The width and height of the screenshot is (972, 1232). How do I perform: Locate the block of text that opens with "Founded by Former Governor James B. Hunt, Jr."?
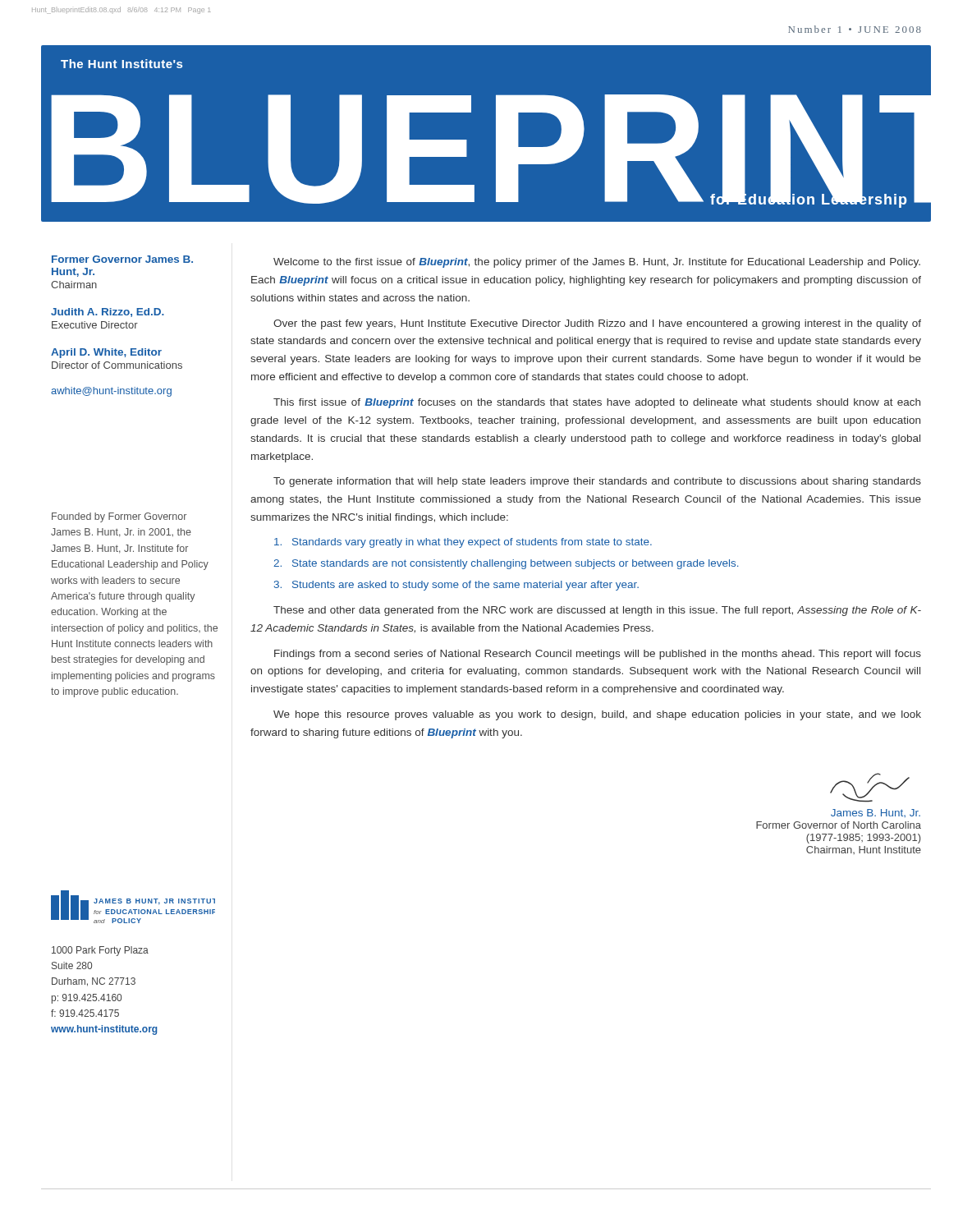135,605
